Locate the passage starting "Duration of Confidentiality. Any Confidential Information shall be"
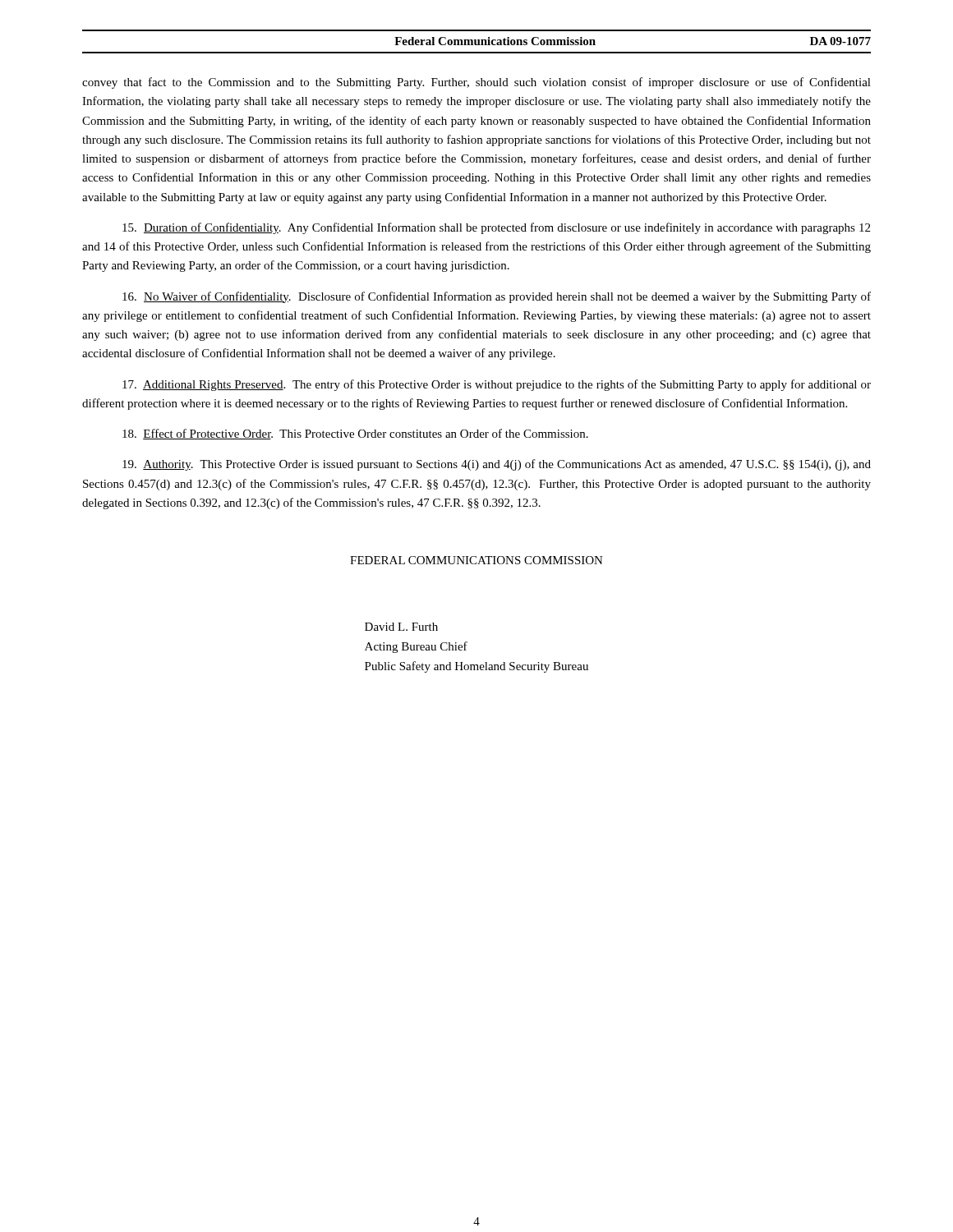The height and width of the screenshot is (1232, 953). tap(476, 246)
